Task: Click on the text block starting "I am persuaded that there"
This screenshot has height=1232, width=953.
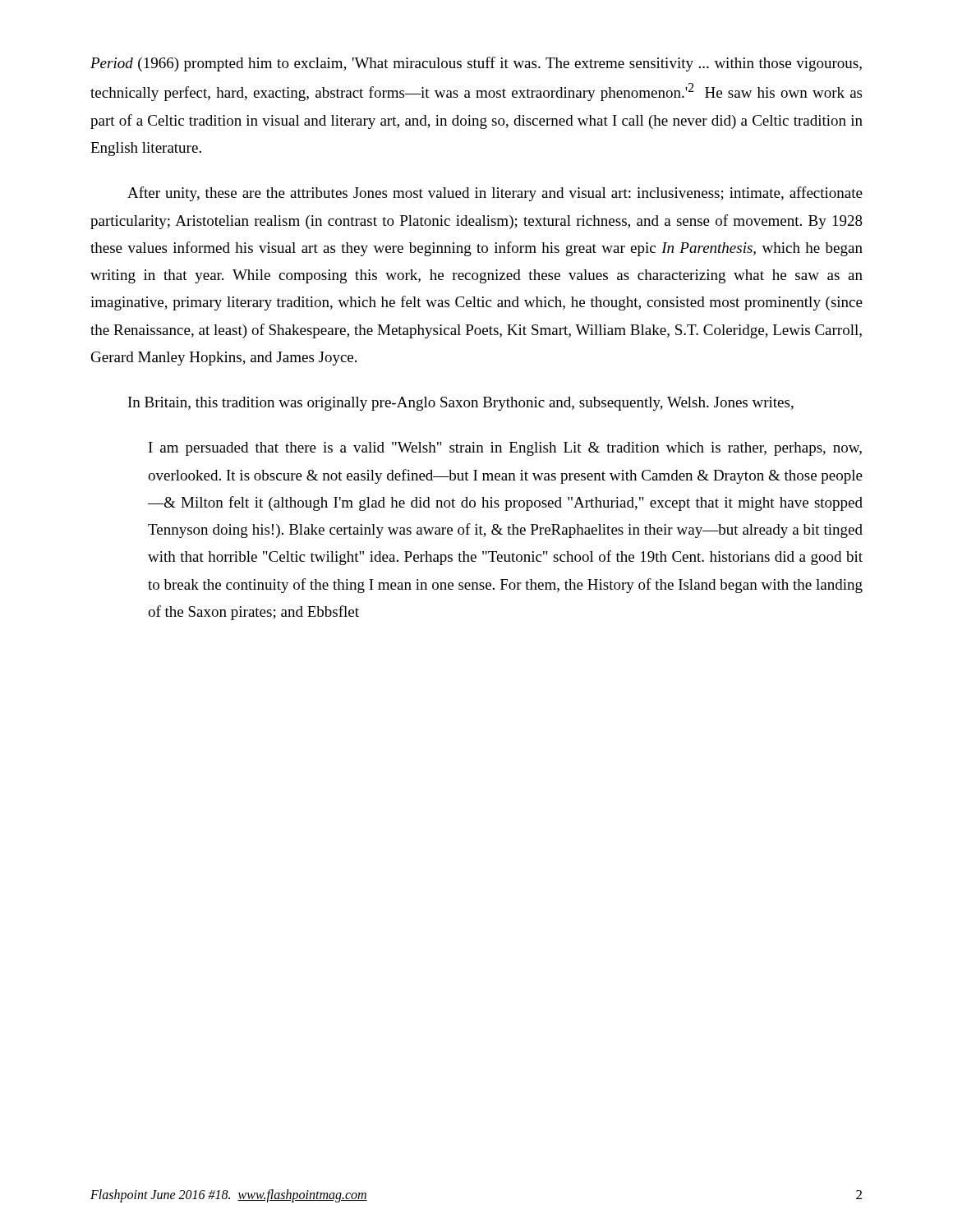Action: point(505,530)
